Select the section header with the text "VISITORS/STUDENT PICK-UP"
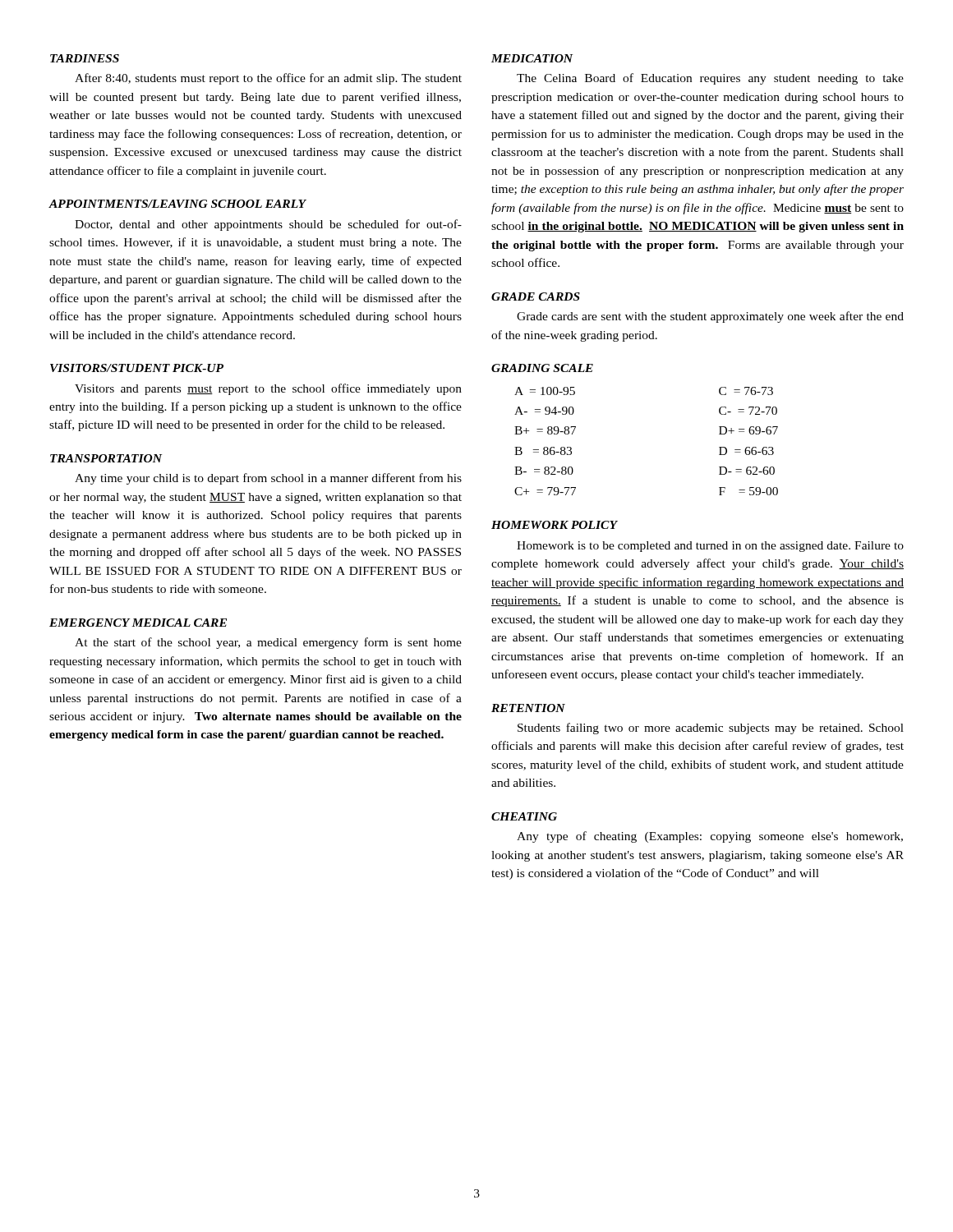Viewport: 953px width, 1232px height. point(136,368)
